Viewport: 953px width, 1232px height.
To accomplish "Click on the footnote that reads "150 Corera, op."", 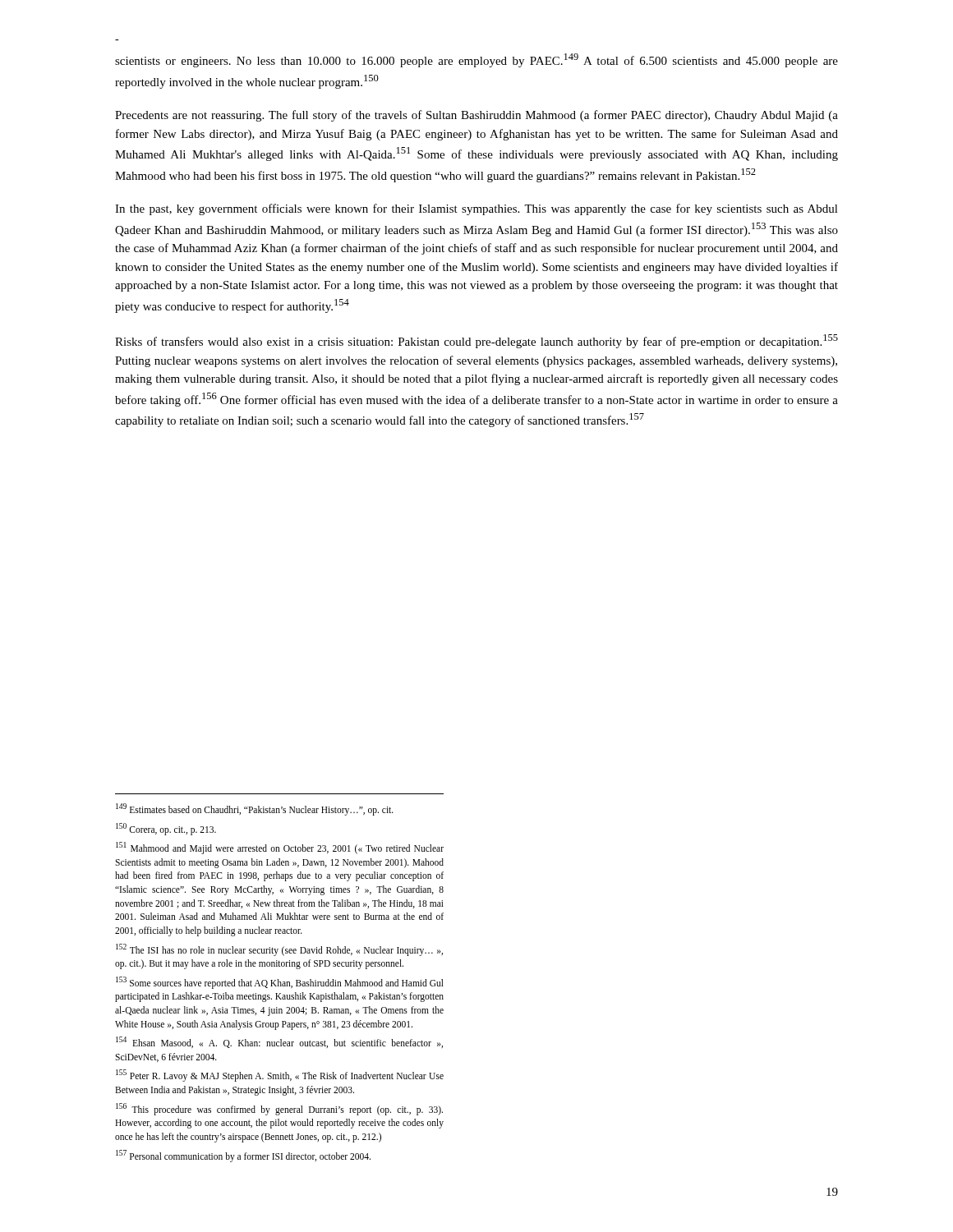I will 166,827.
